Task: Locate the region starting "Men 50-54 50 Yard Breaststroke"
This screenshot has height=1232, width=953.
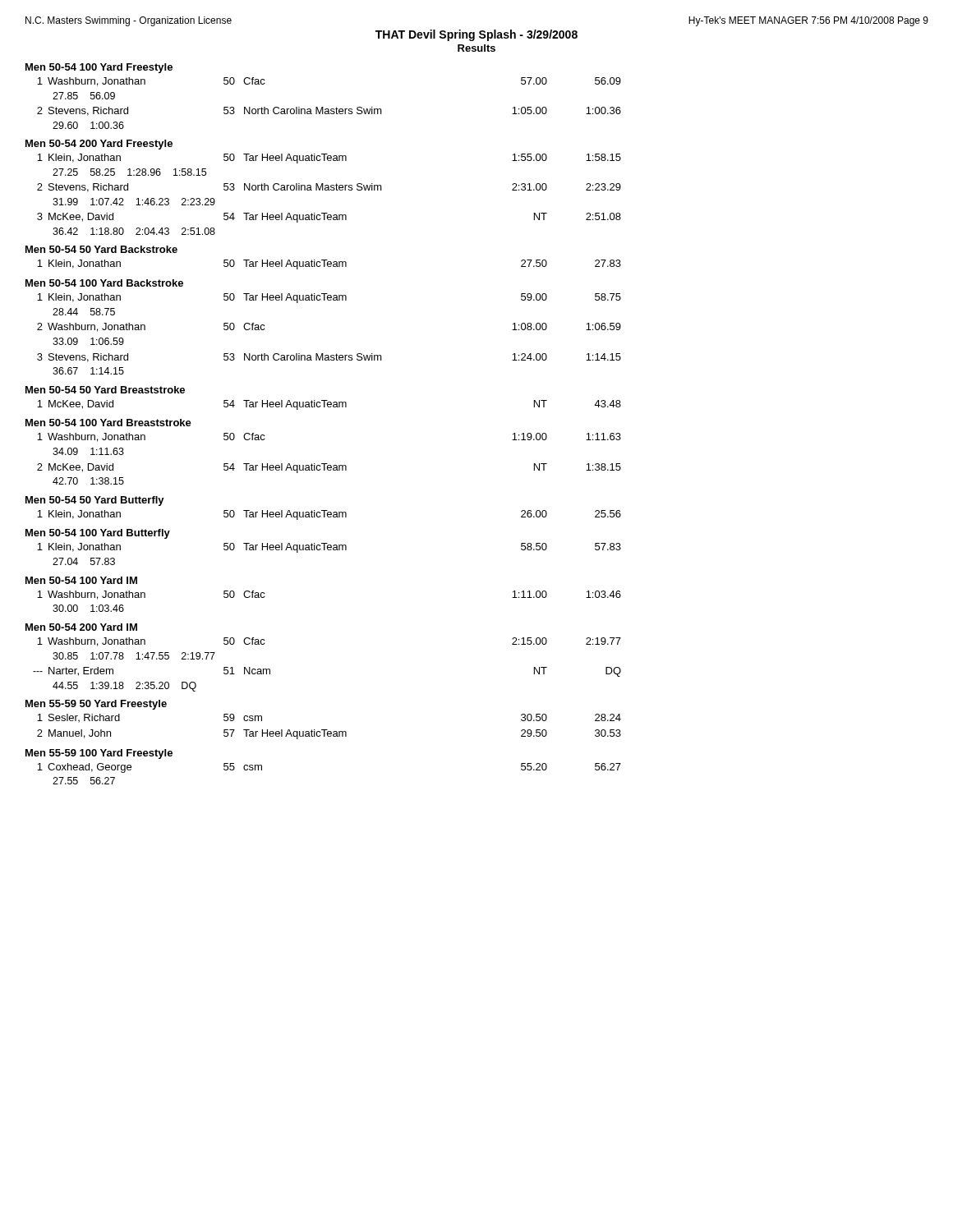Action: pos(105,389)
